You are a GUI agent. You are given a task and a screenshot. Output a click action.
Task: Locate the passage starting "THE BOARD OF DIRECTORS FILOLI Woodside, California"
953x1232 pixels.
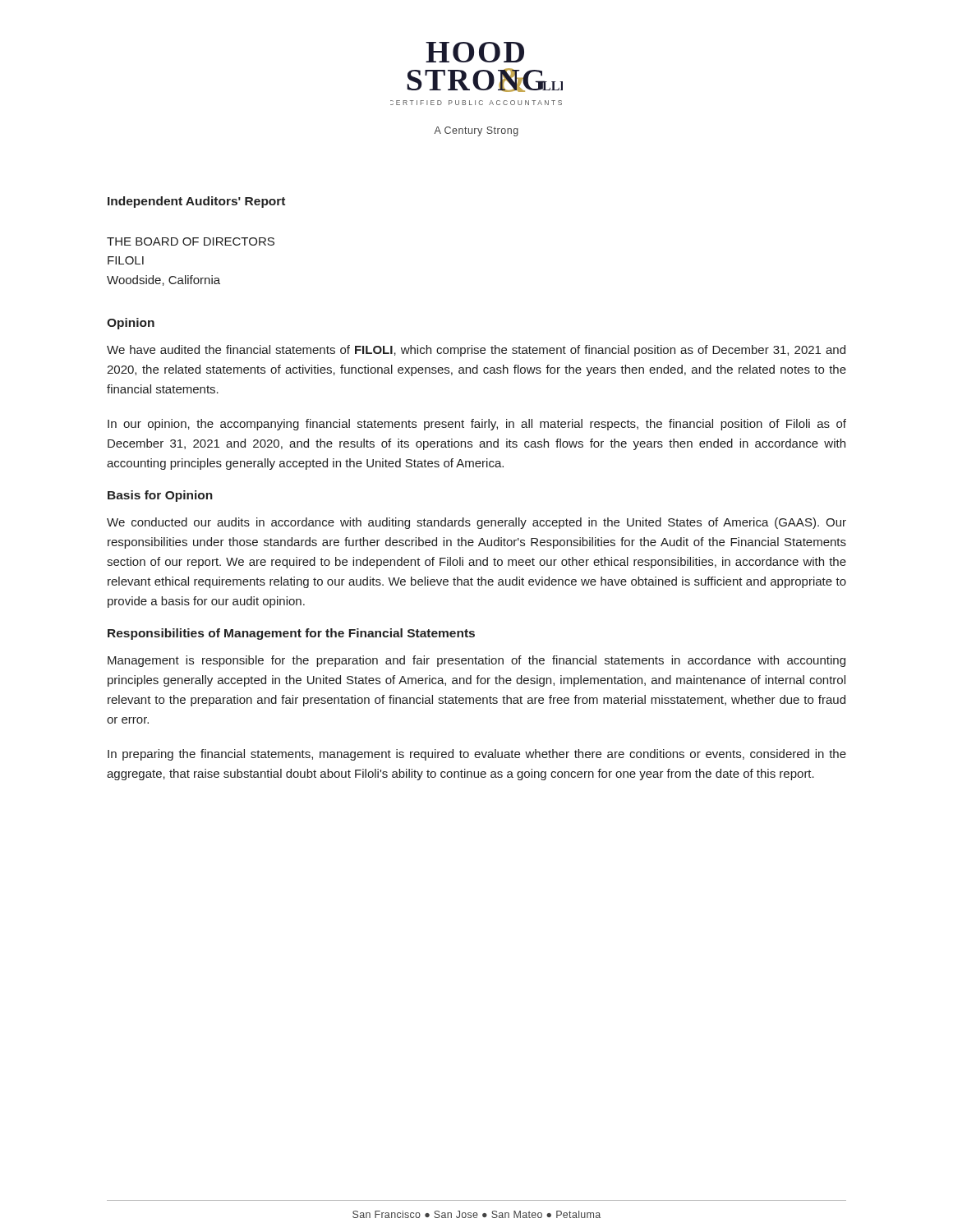pyautogui.click(x=191, y=241)
